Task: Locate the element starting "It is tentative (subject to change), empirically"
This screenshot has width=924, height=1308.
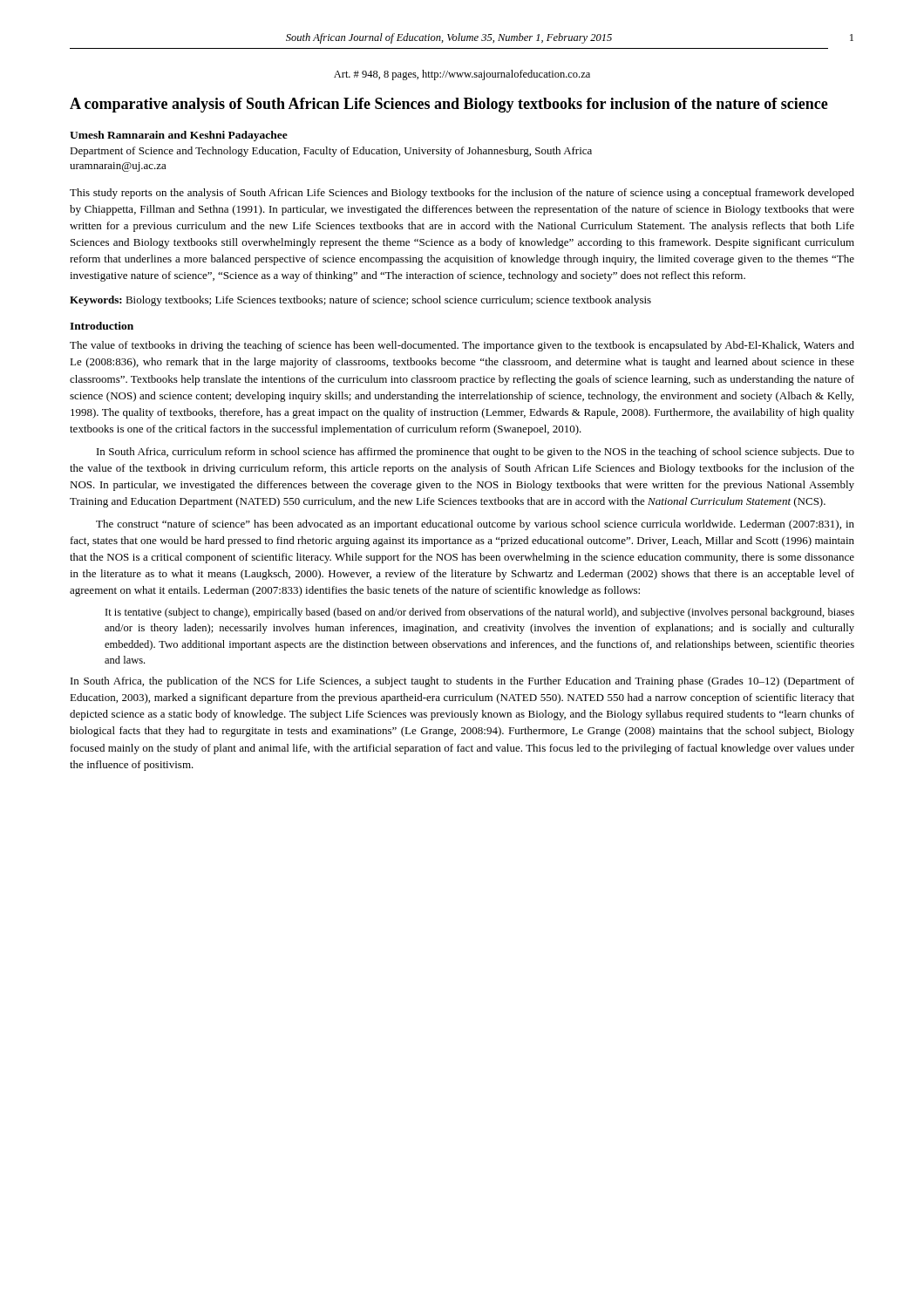Action: point(479,636)
